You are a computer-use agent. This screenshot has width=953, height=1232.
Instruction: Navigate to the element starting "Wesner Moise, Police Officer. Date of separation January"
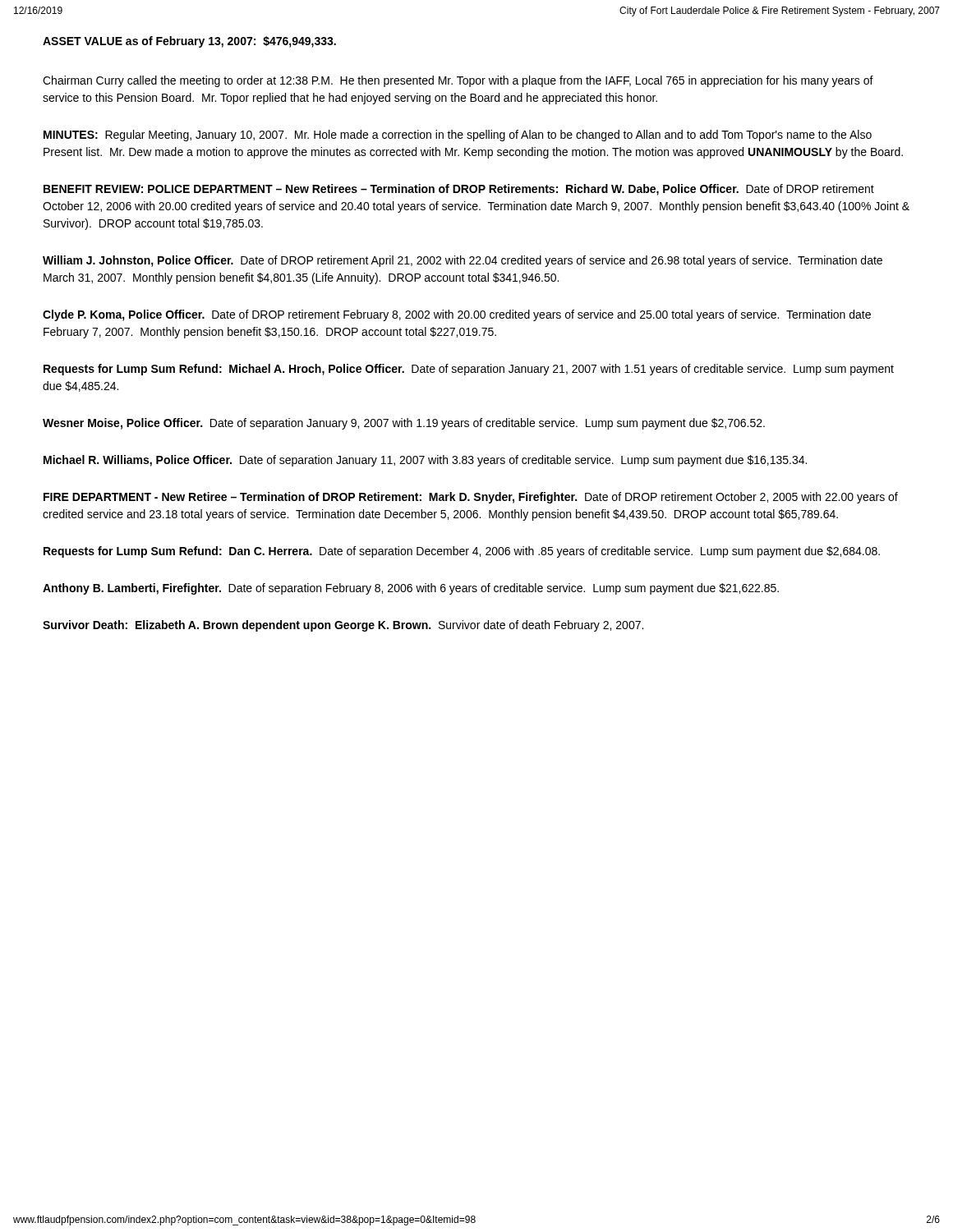click(x=404, y=423)
